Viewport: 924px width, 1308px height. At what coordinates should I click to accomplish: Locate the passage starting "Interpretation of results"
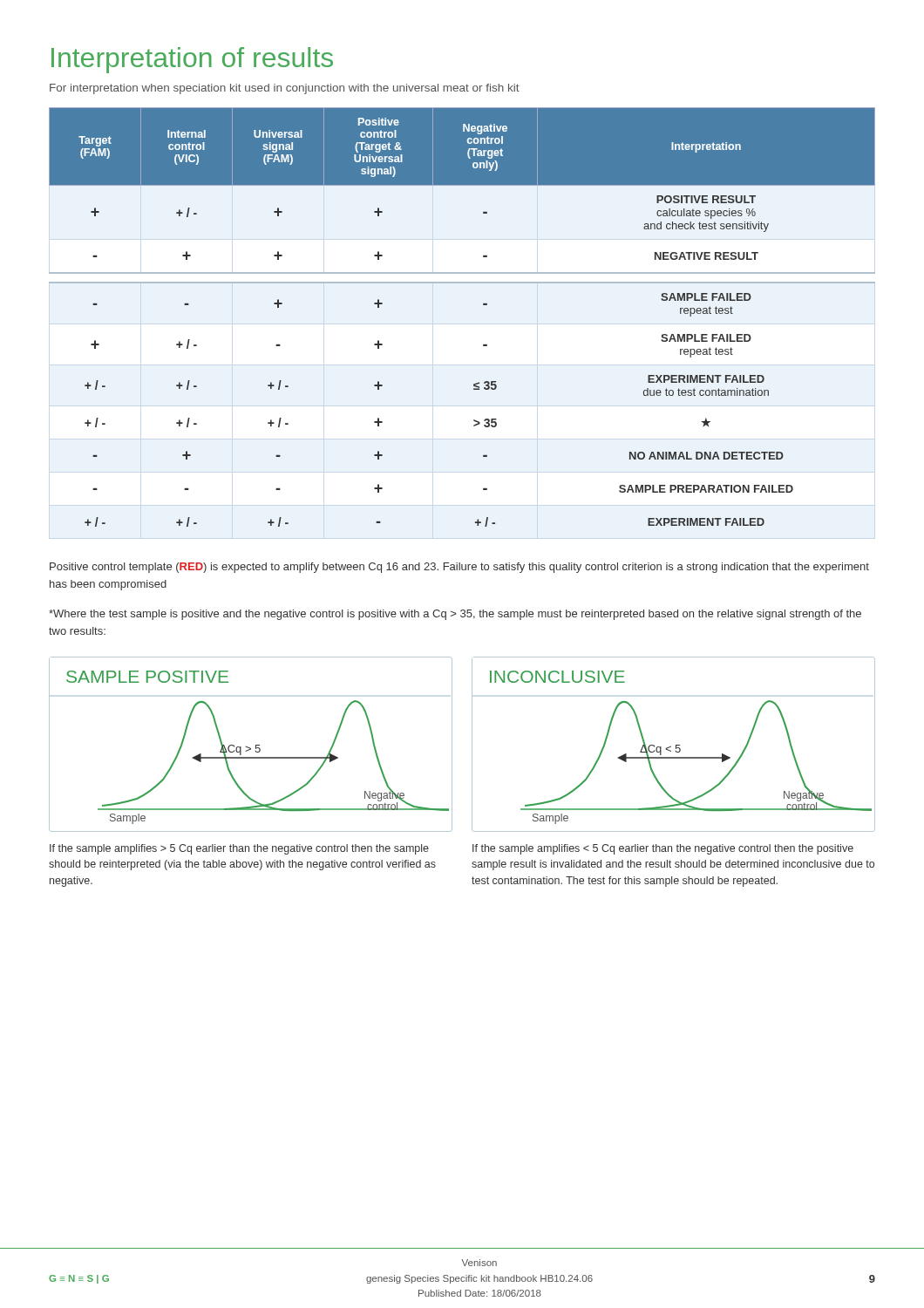tap(192, 60)
